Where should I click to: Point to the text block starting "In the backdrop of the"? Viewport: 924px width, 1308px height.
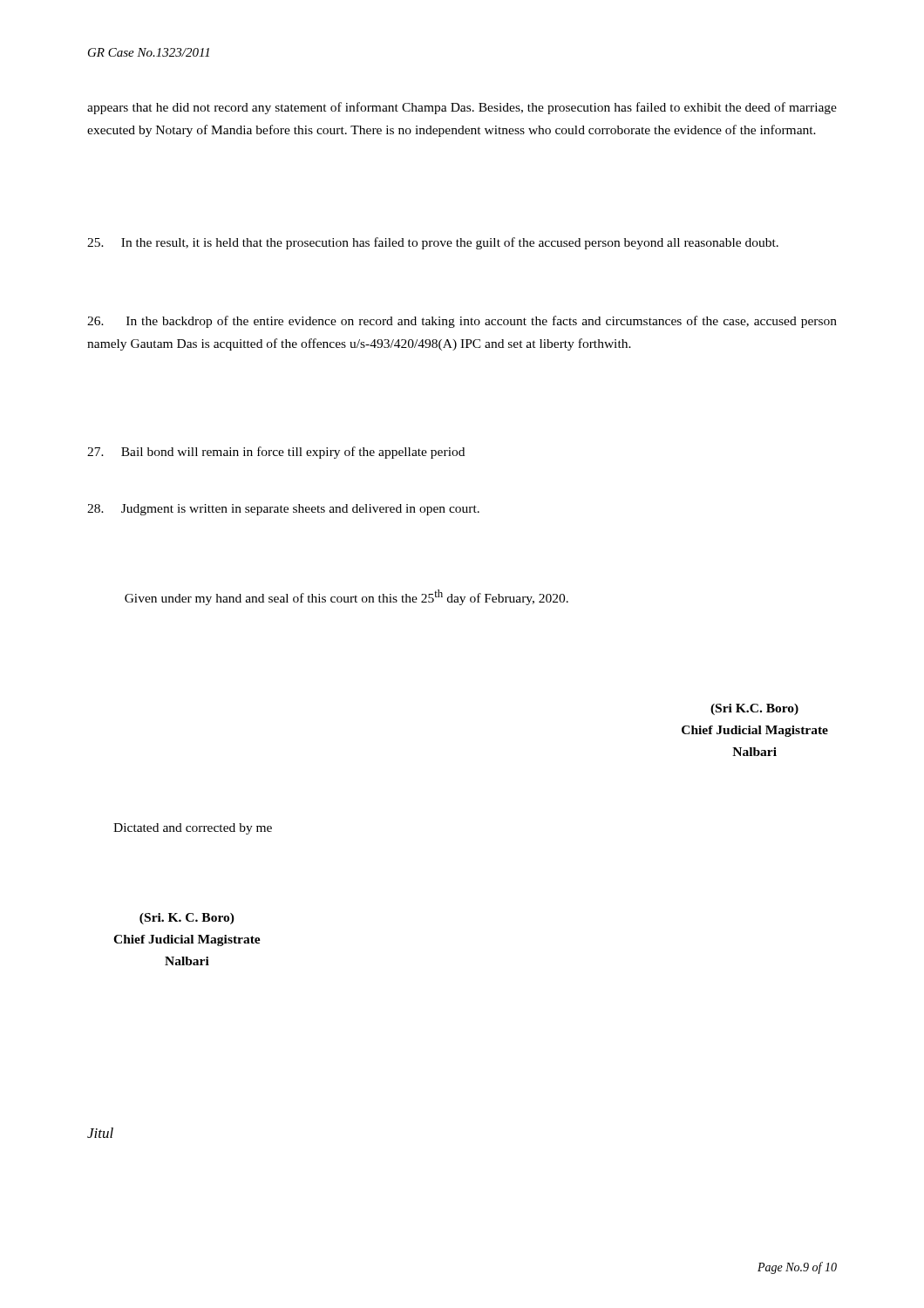[462, 332]
